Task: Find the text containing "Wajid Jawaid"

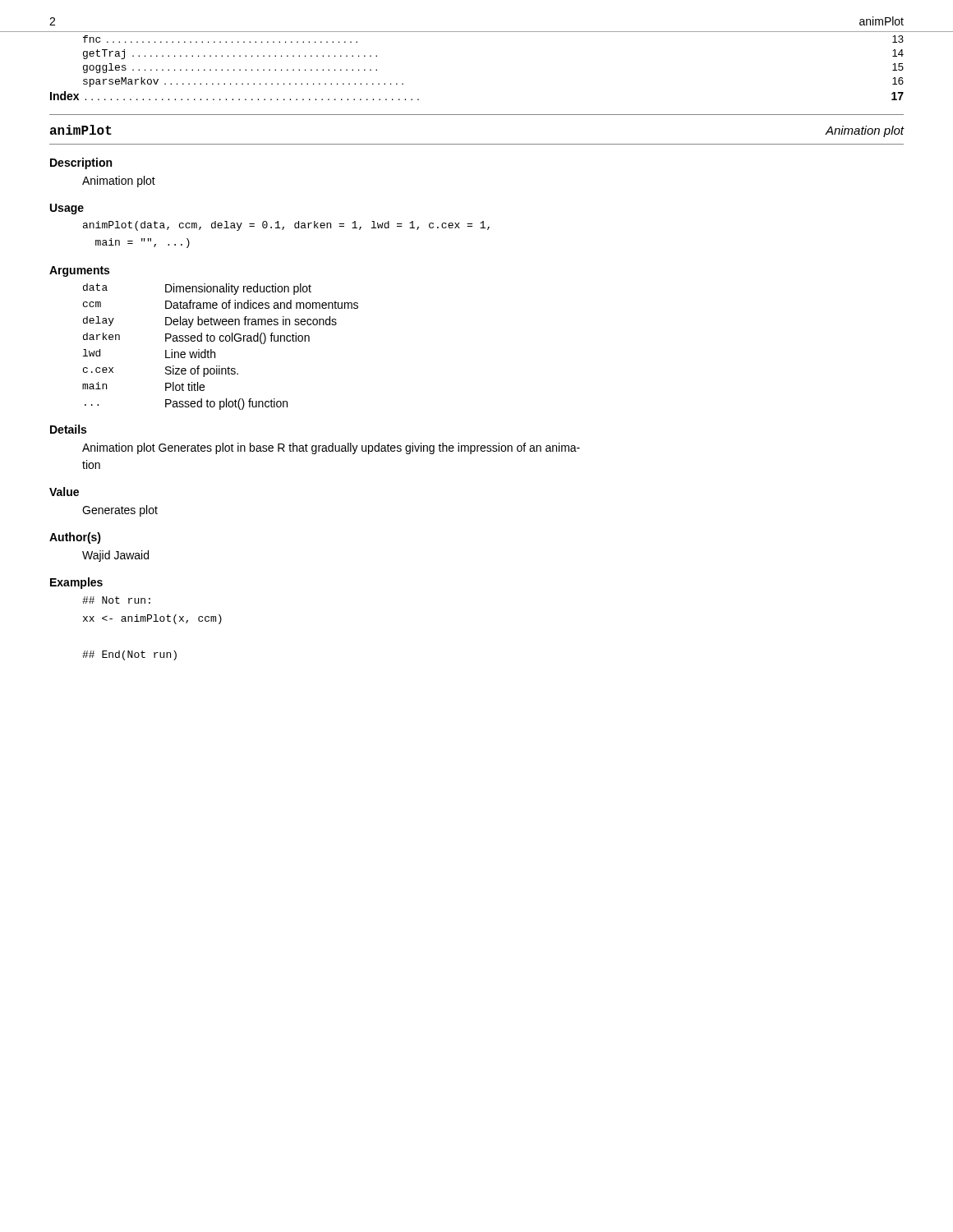Action: tap(116, 555)
